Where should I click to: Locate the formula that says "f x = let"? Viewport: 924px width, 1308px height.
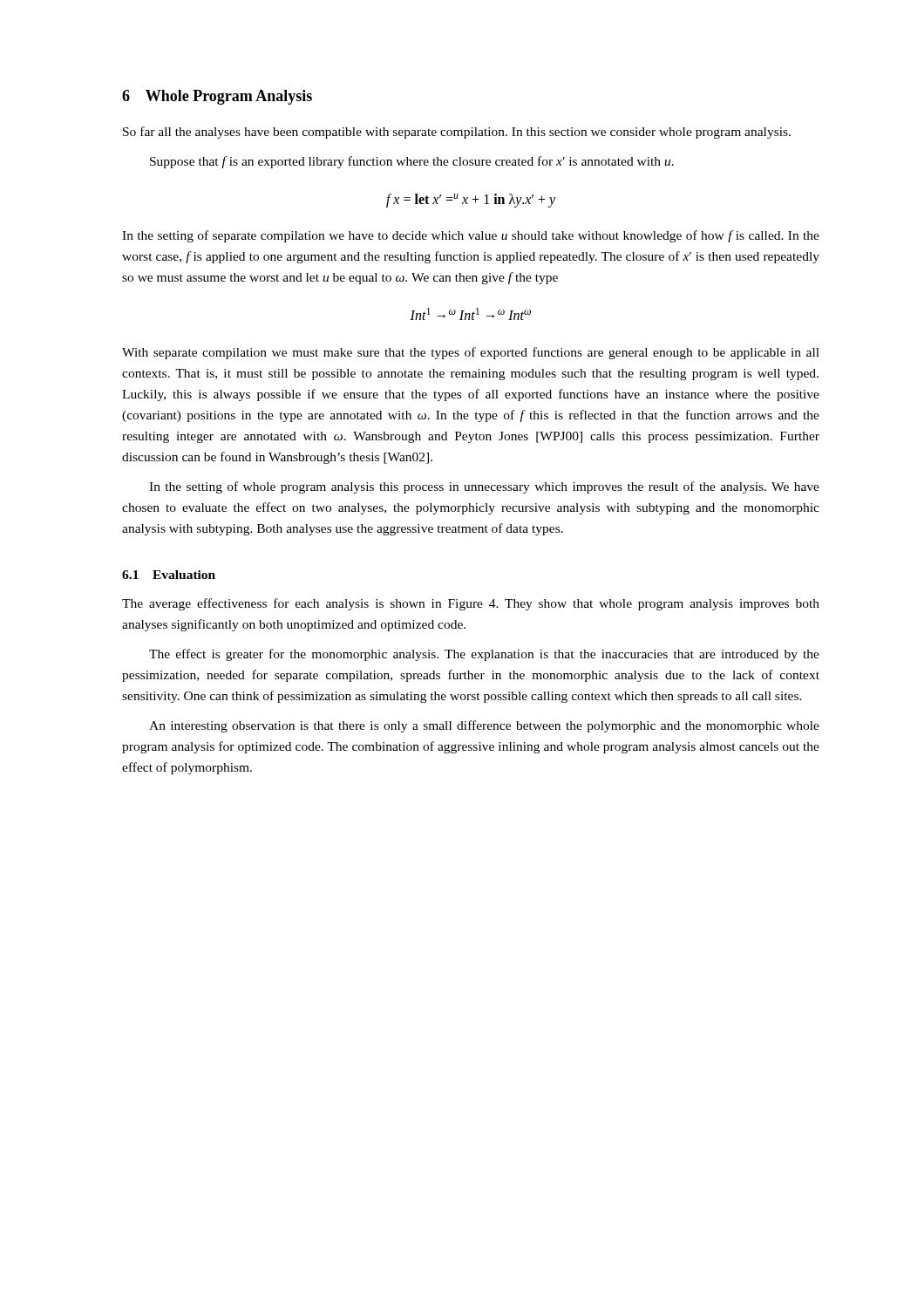tap(471, 198)
